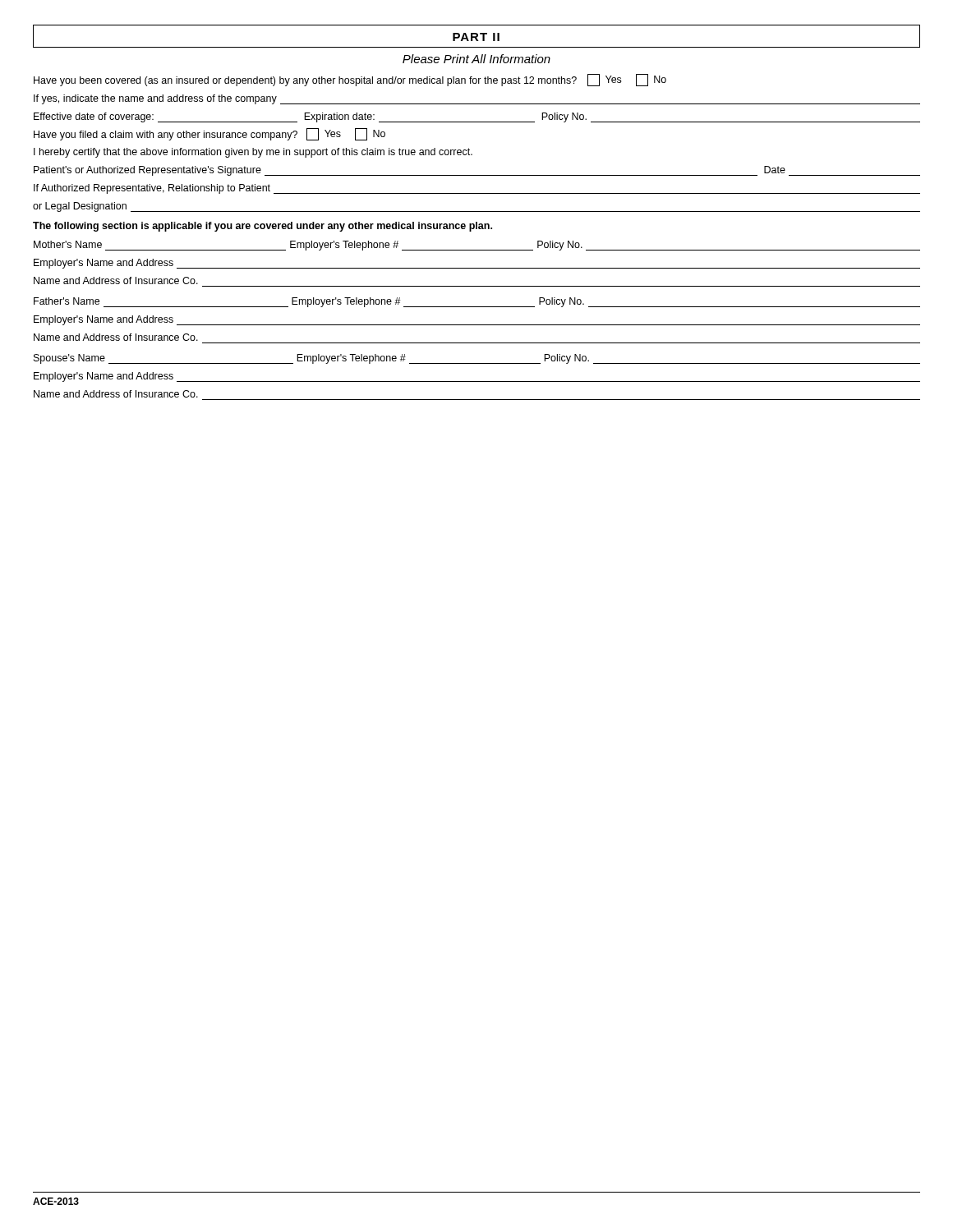Select the block starting "Effective date of coverage:"
953x1232 pixels.
476,116
